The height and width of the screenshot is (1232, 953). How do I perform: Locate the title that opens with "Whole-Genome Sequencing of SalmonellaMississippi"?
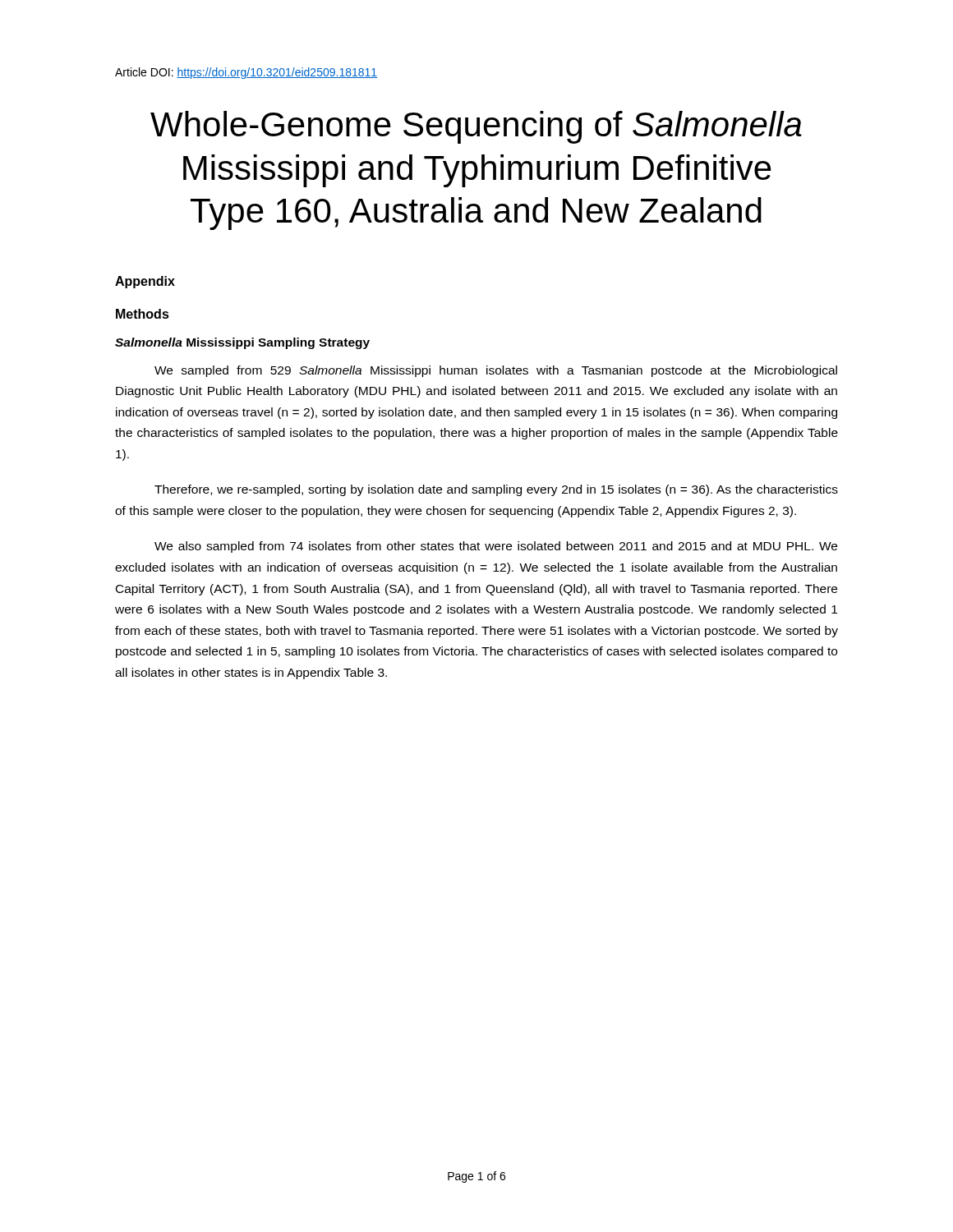(x=476, y=168)
